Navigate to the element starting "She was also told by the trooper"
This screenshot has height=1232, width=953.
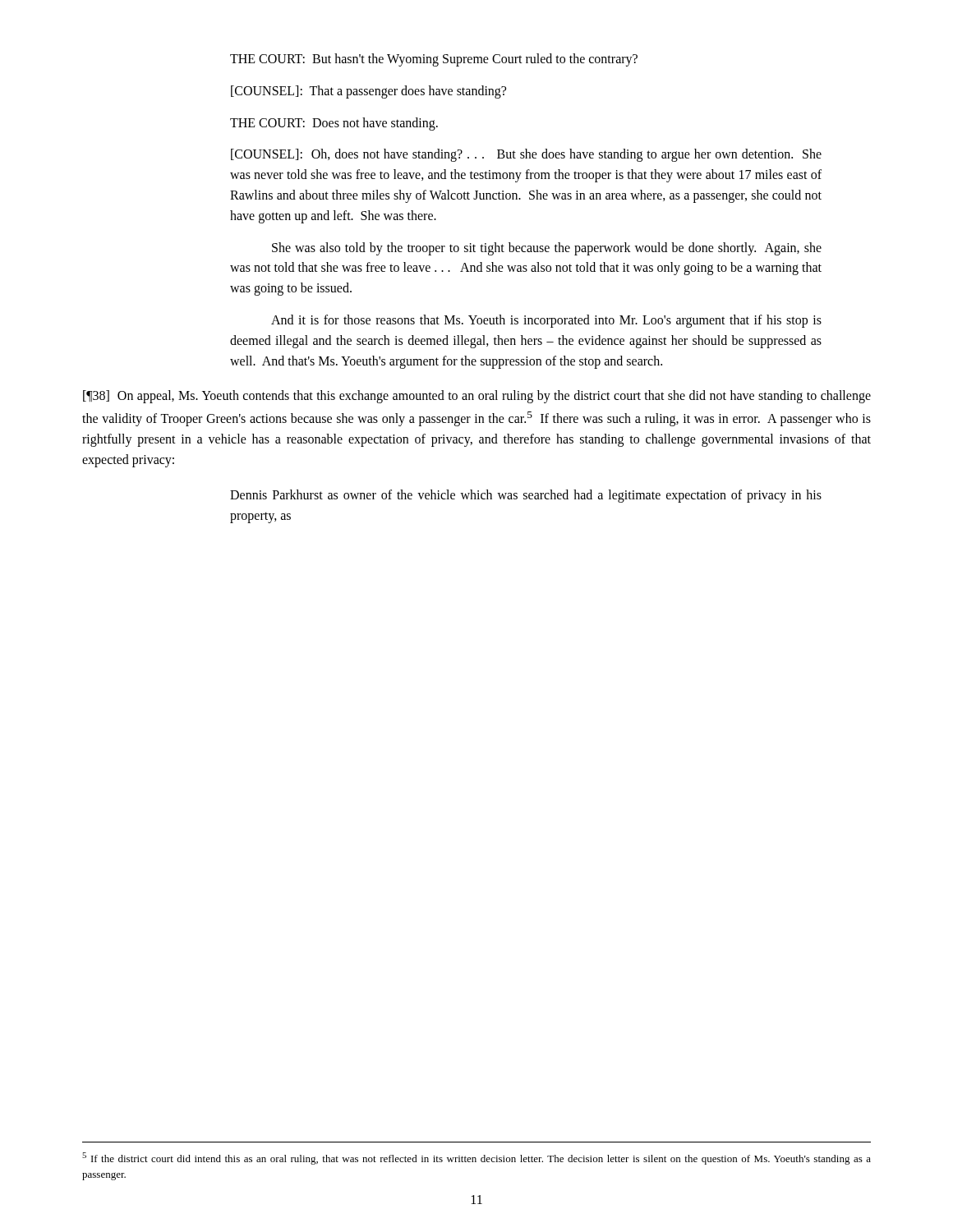tap(526, 268)
